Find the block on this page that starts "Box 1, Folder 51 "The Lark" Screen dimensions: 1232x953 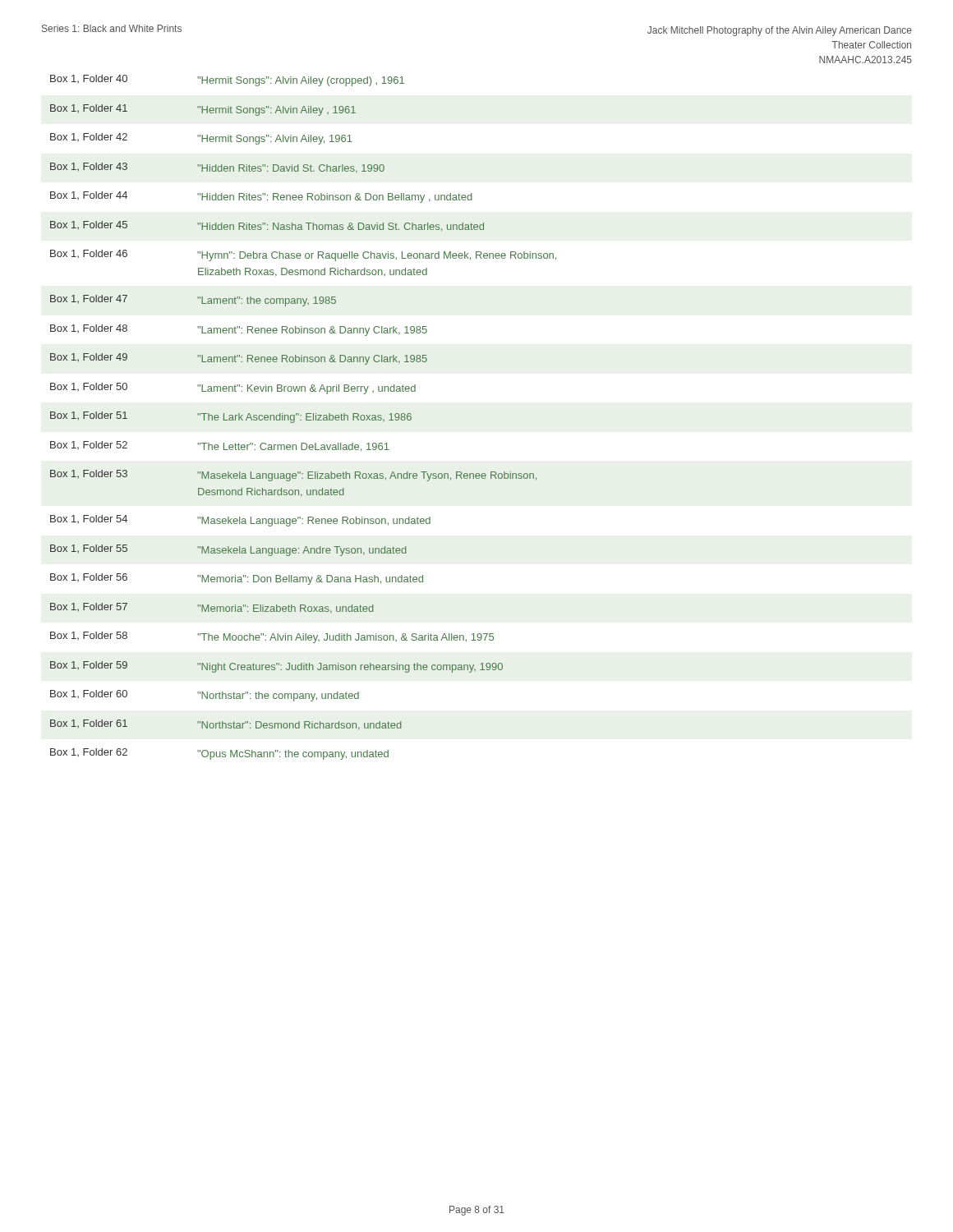[x=231, y=417]
